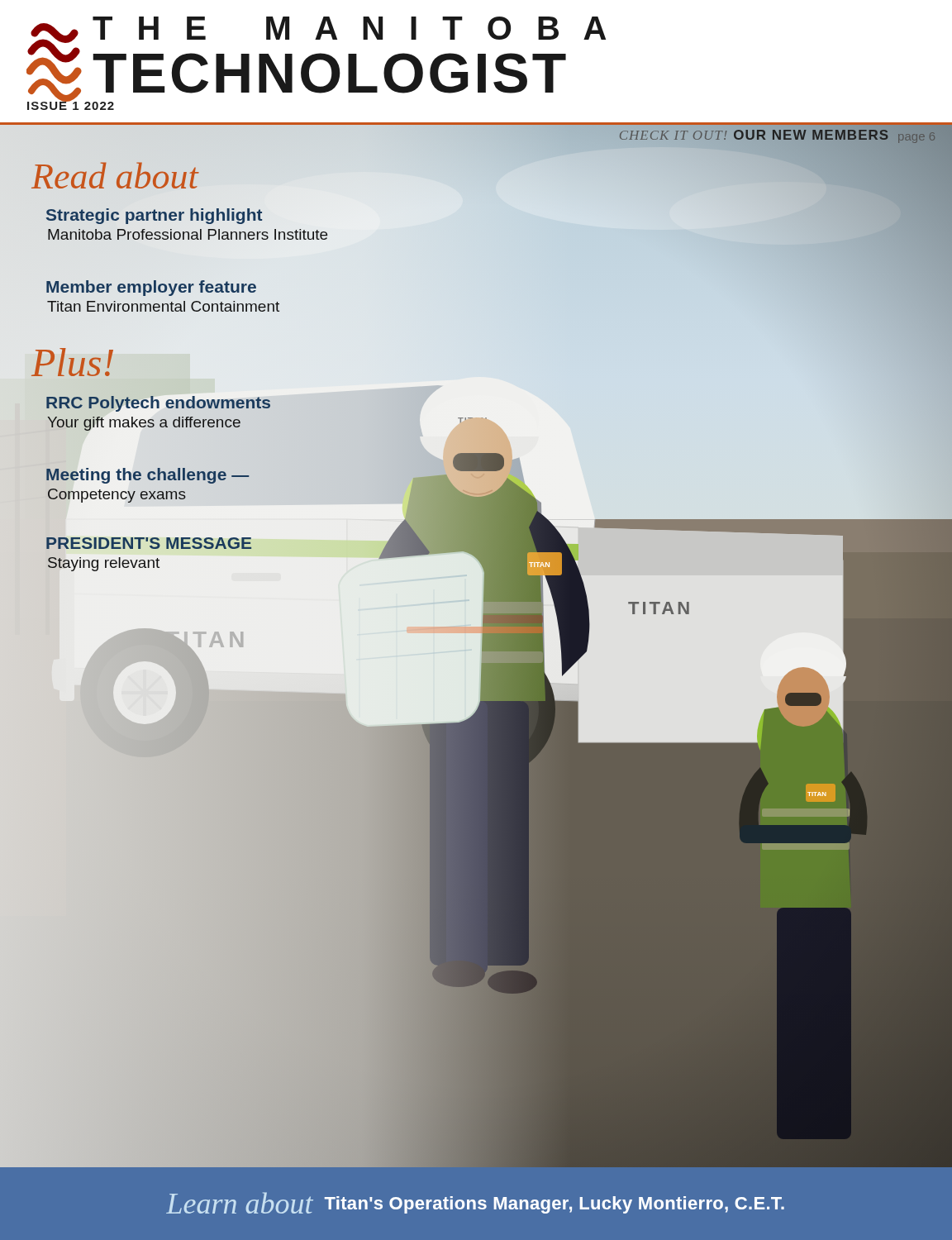Locate the text block that reads "CHECK IT OUT! OUR NEW MEMBERS page"
952x1240 pixels.
[x=777, y=136]
